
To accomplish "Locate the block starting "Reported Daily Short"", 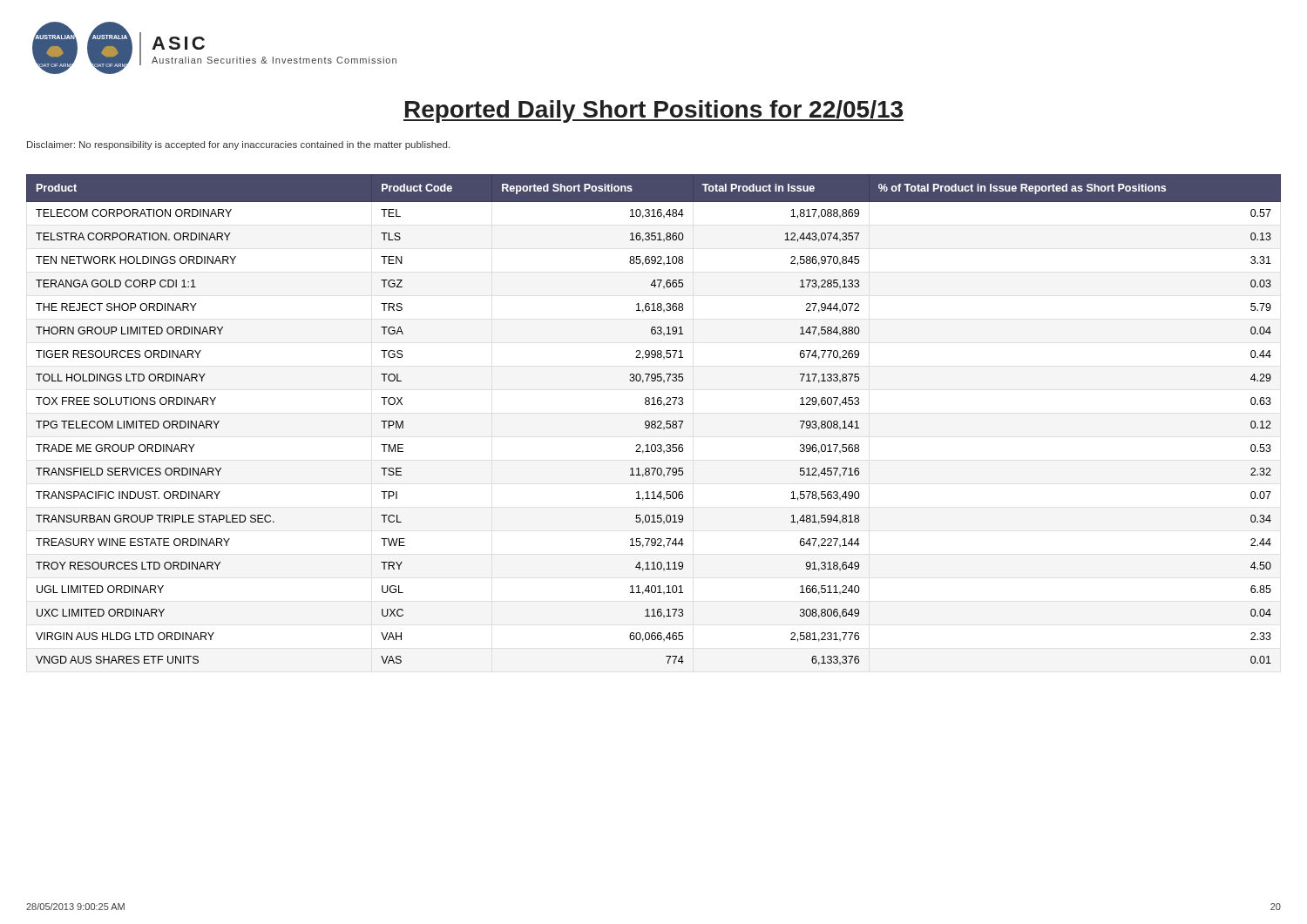I will coord(654,110).
